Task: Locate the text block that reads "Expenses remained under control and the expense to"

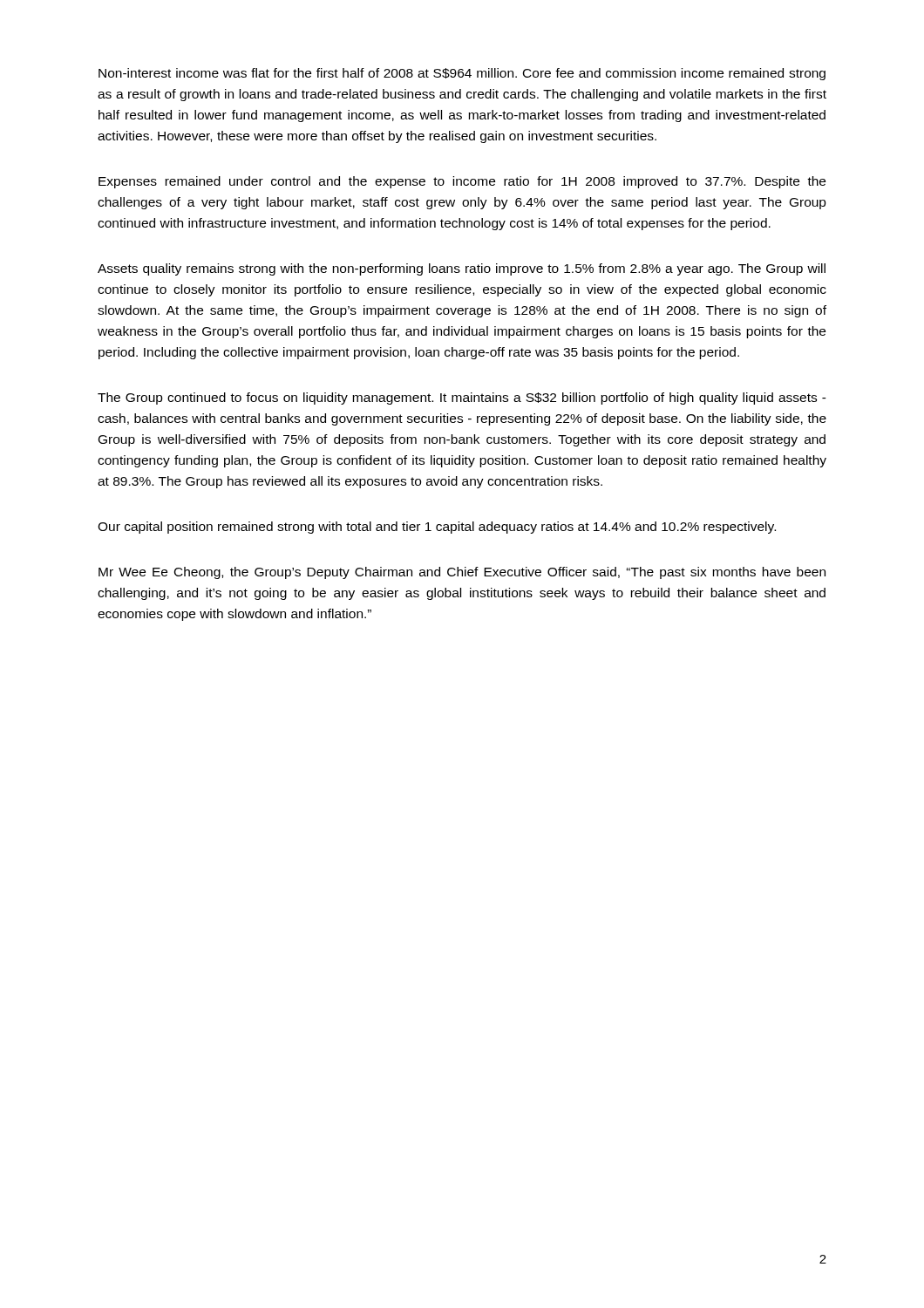Action: pyautogui.click(x=462, y=202)
